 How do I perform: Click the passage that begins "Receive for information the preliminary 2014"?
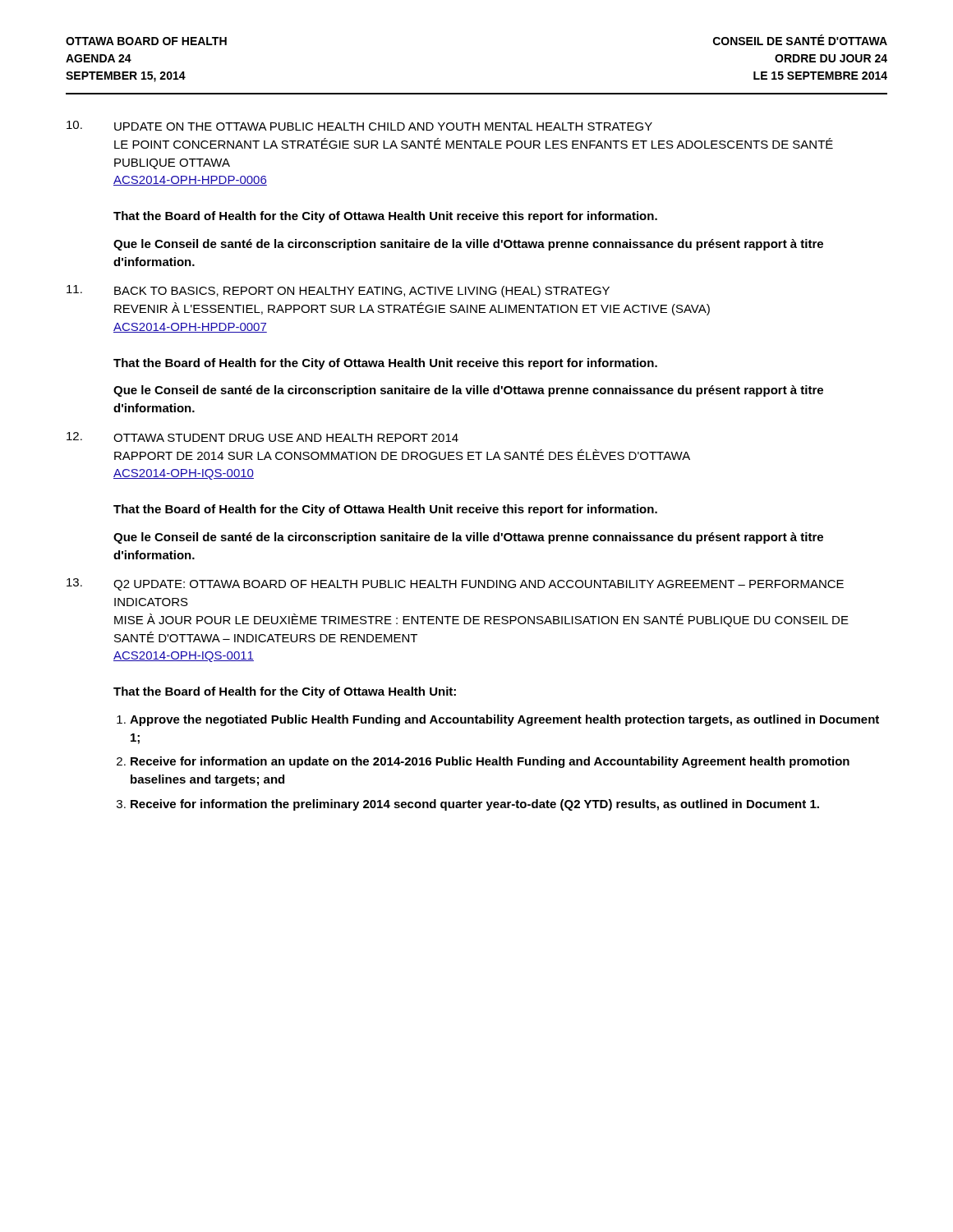point(475,803)
